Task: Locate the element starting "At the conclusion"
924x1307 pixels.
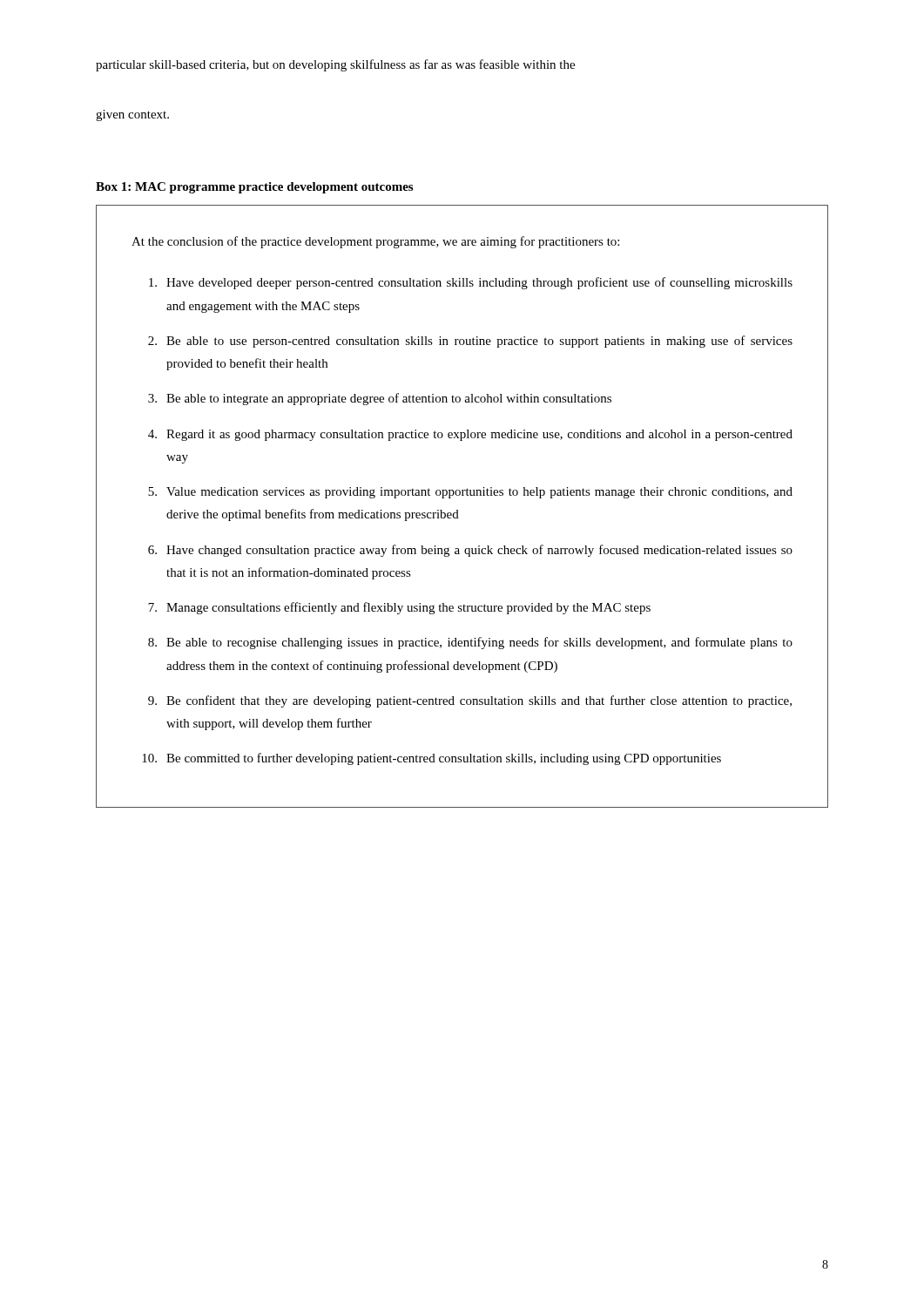Action: (x=376, y=241)
